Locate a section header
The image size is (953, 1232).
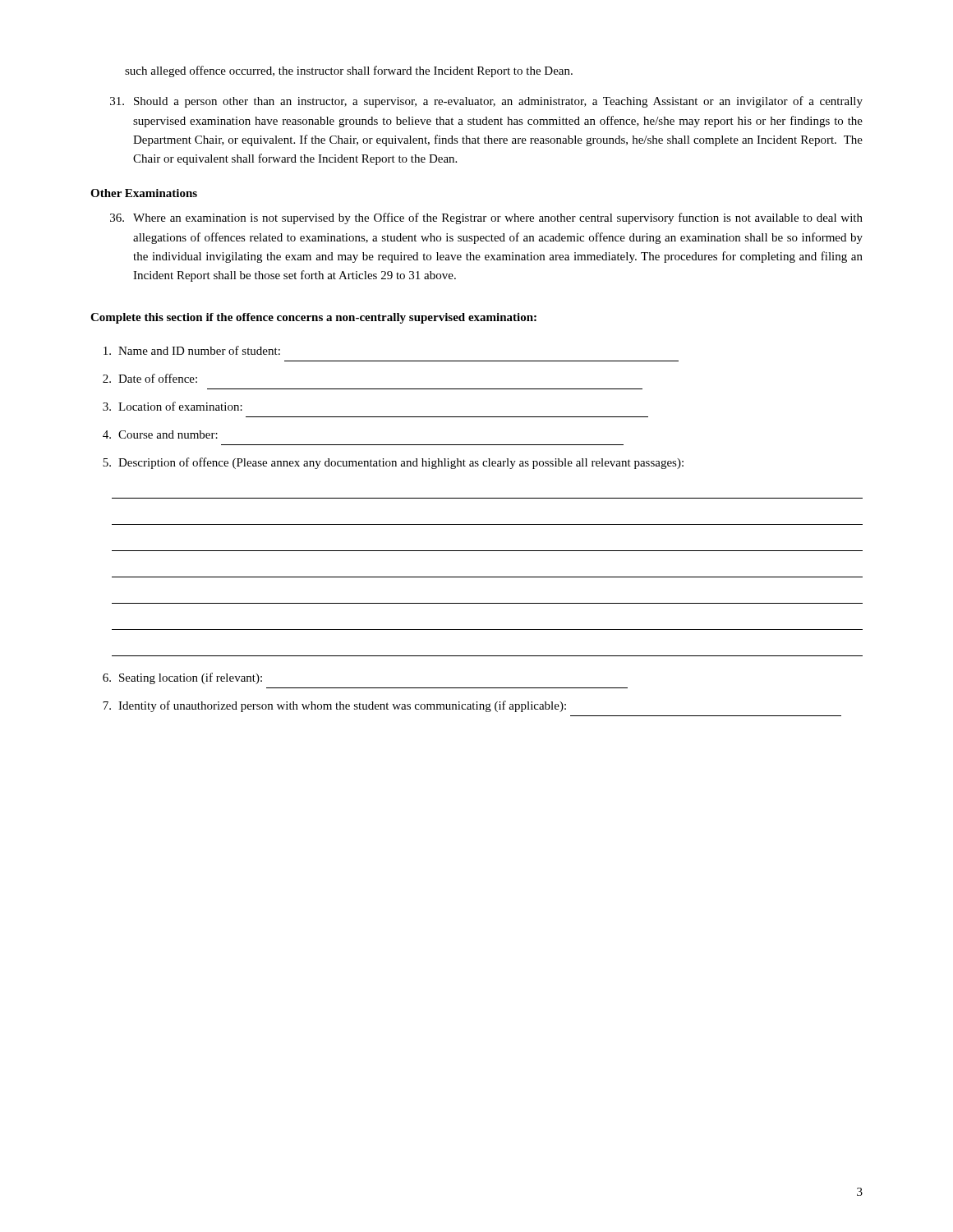(x=476, y=194)
